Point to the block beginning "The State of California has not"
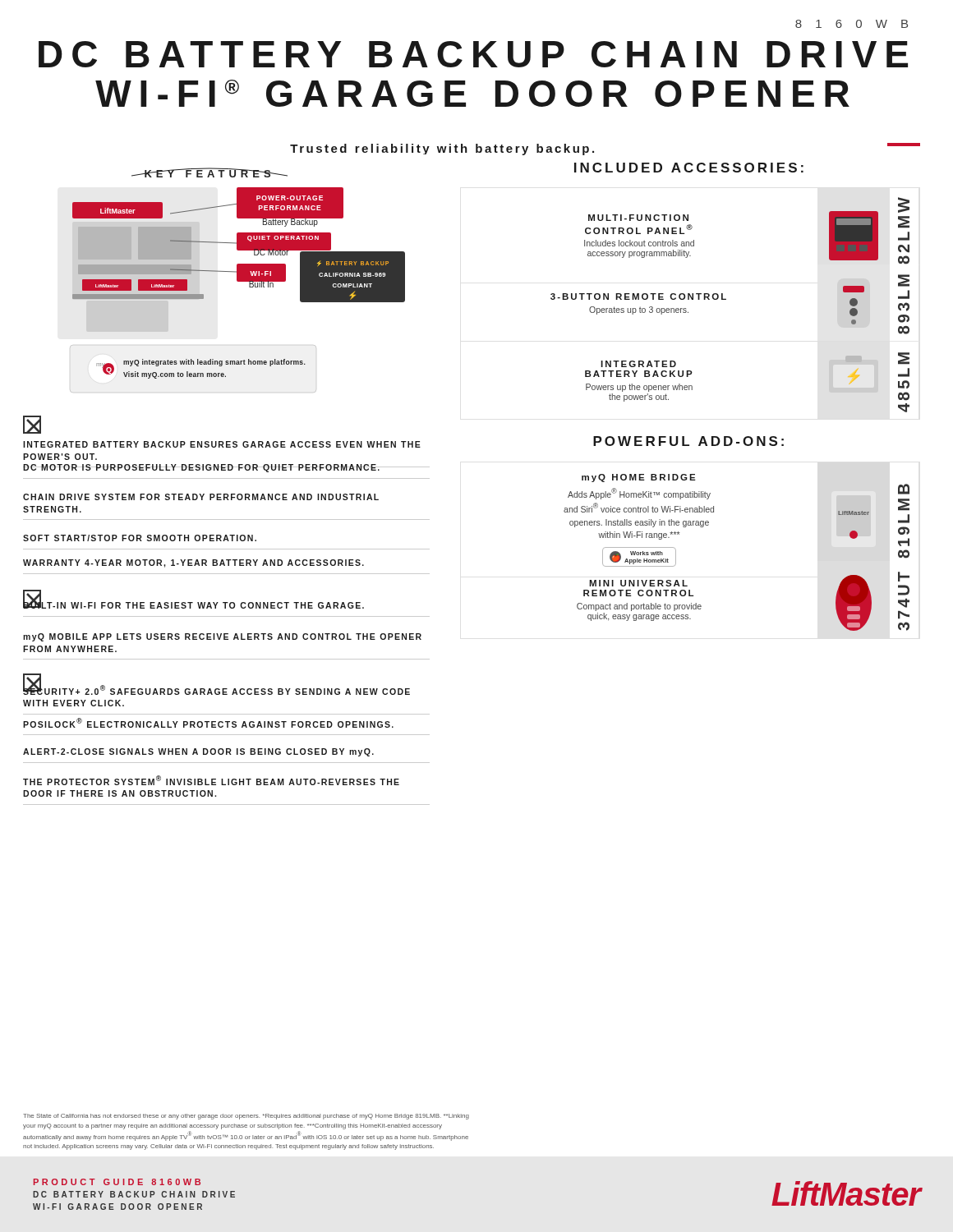The image size is (953, 1232). (x=246, y=1131)
